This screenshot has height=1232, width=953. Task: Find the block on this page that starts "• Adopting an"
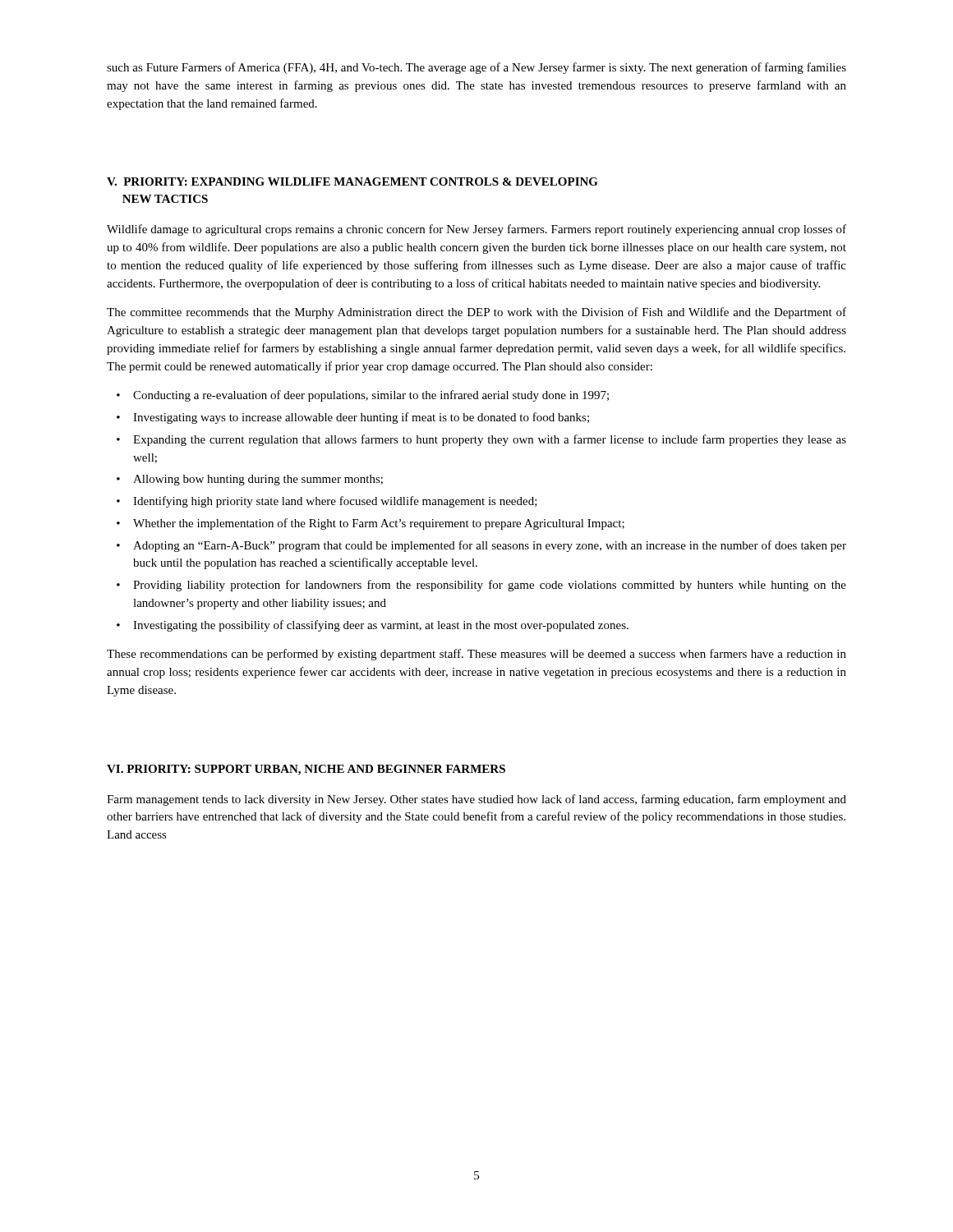coord(476,555)
